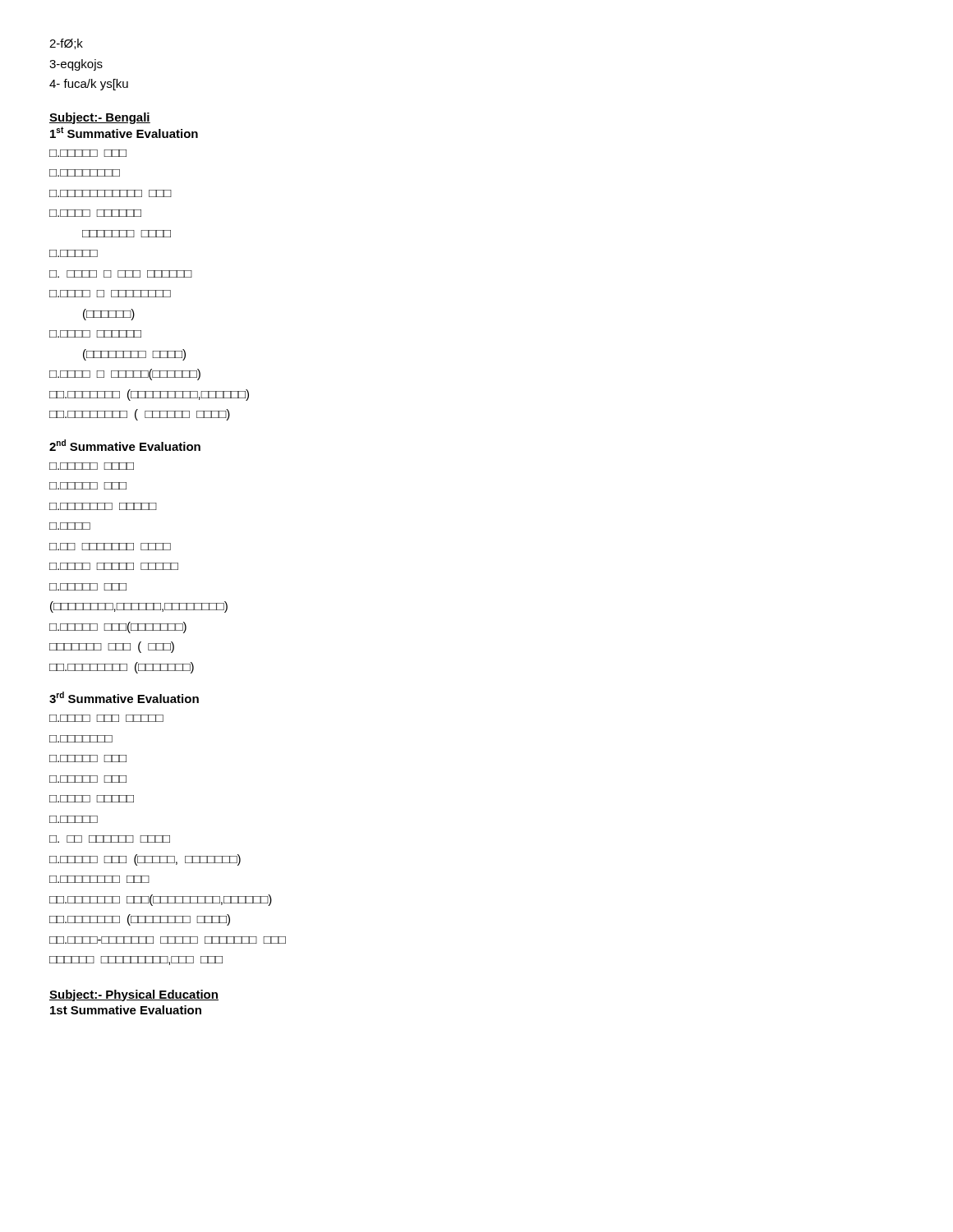
Task: Find the list item with the text "□. □□□□ □ □□□ □□□□□□"
Action: point(121,273)
